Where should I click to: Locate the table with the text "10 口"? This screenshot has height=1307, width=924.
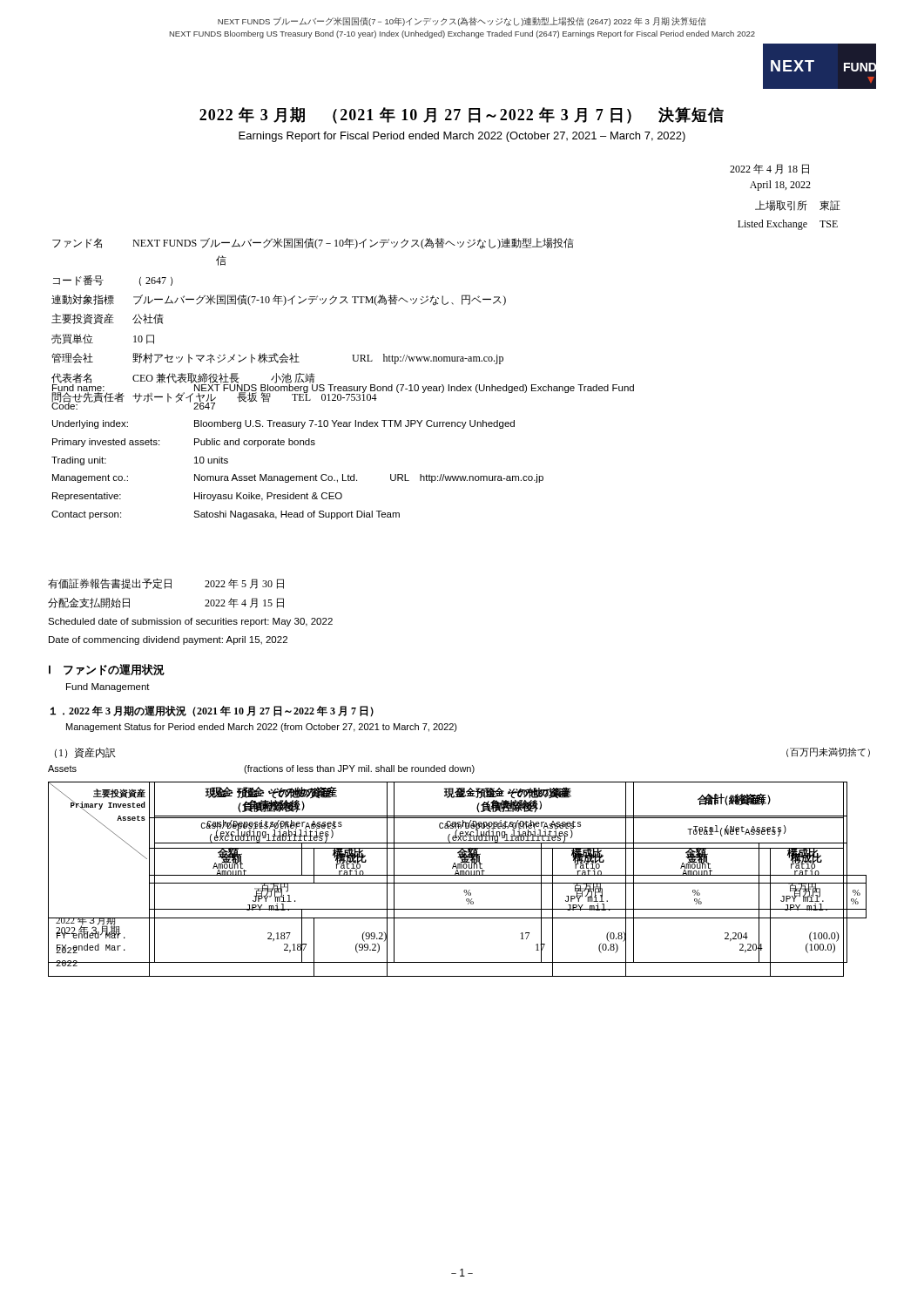click(x=453, y=302)
